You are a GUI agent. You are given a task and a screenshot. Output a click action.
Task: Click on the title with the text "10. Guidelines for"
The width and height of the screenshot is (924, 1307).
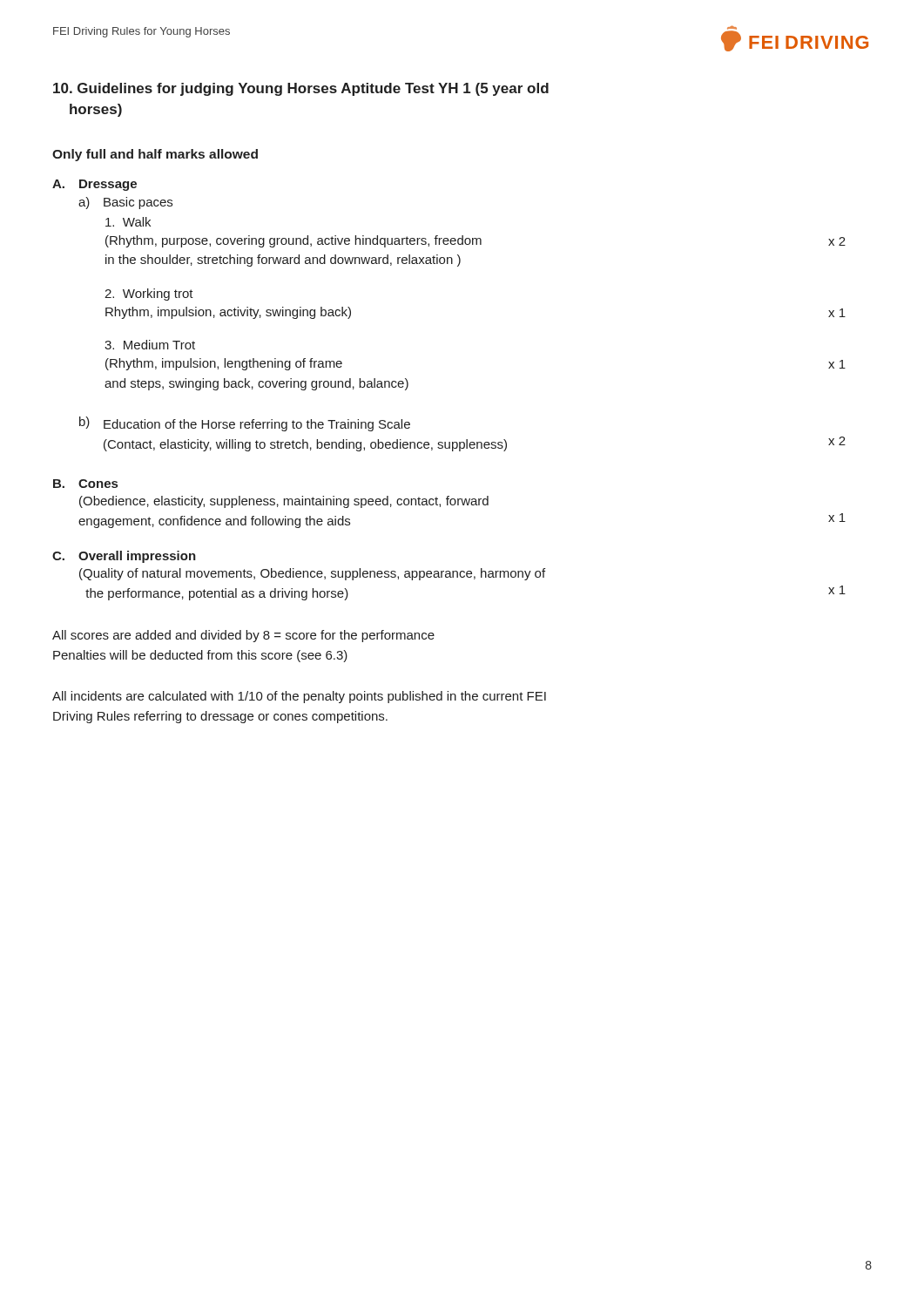click(301, 99)
